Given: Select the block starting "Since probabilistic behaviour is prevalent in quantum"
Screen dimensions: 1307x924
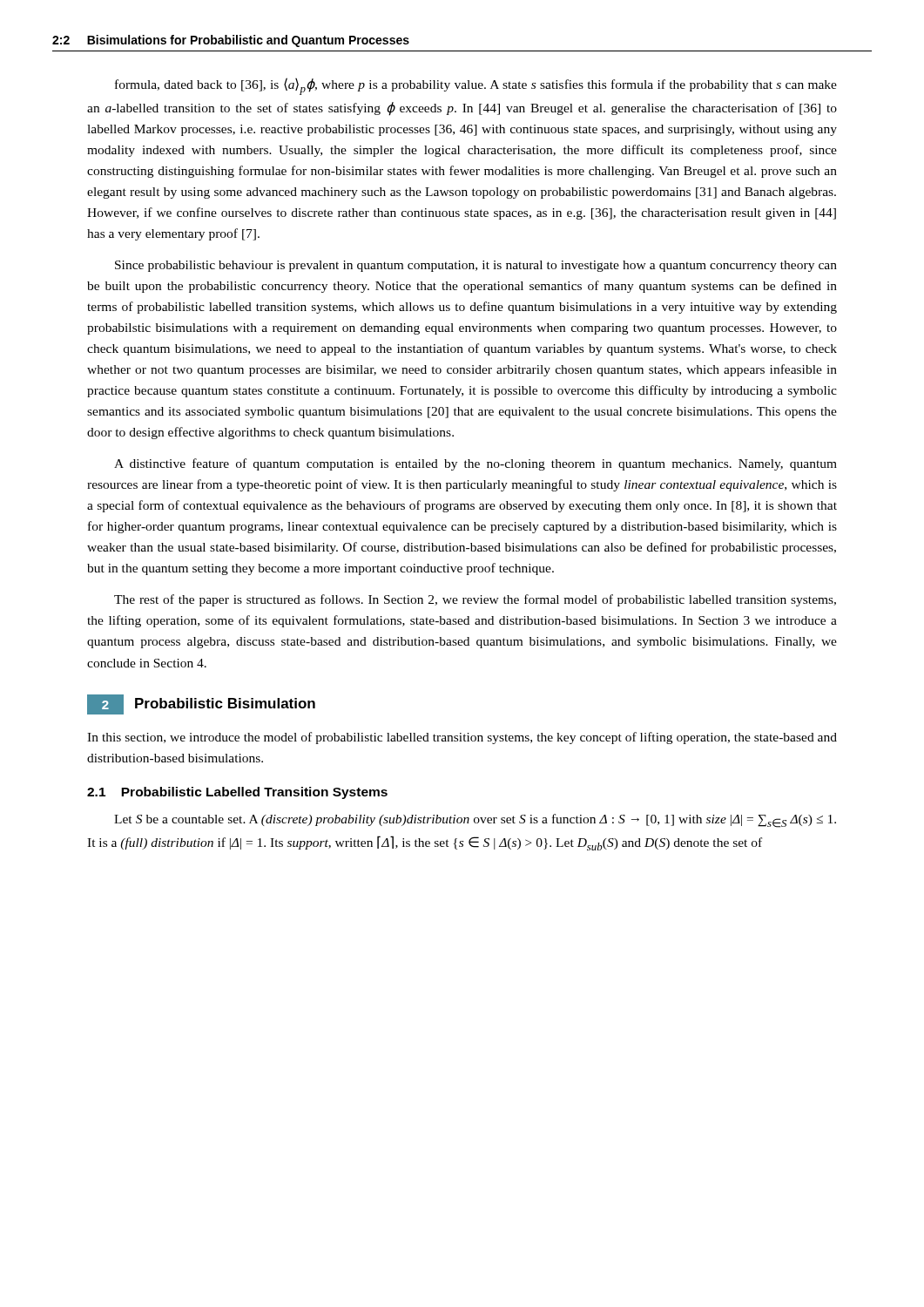Looking at the screenshot, I should point(462,348).
